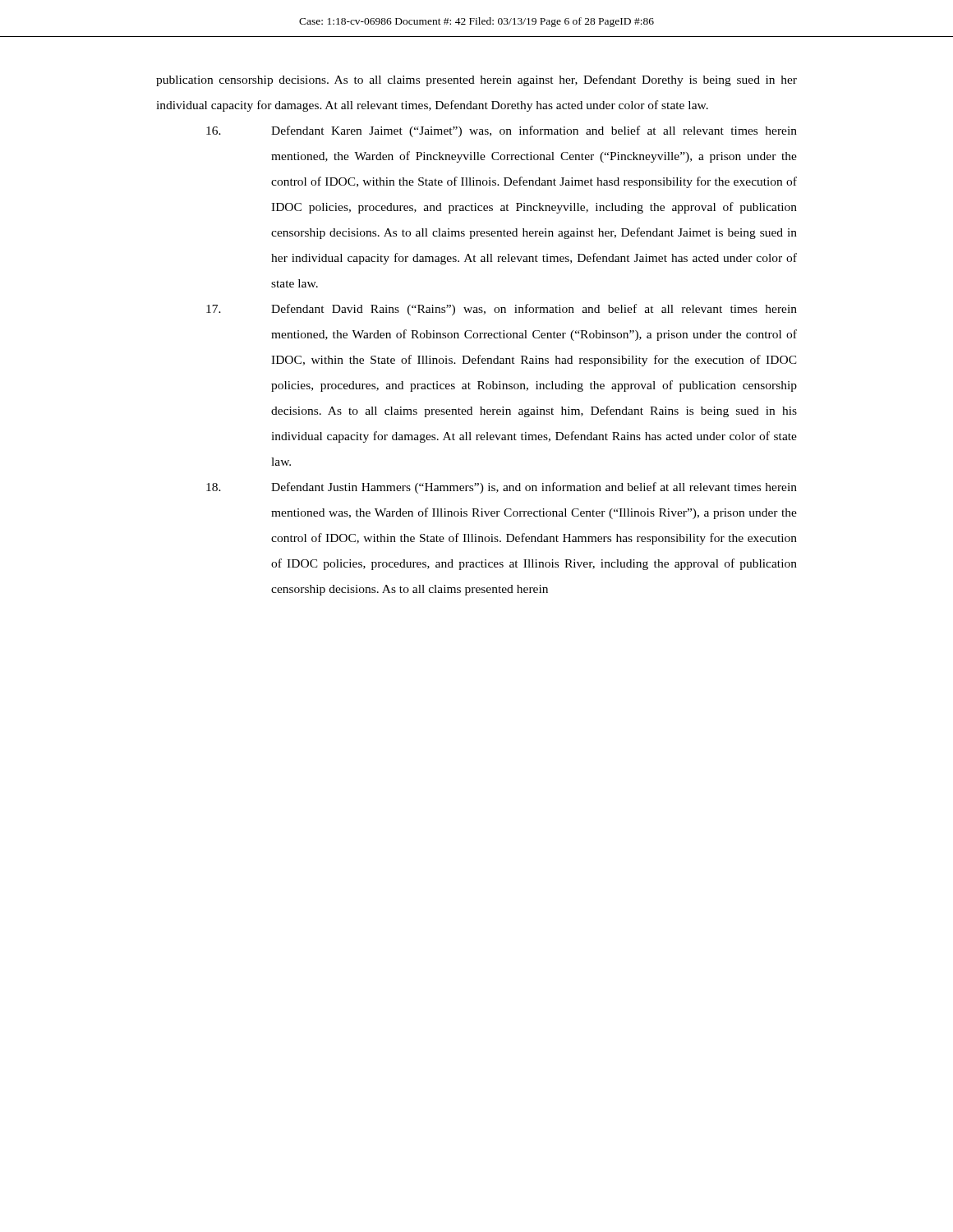The height and width of the screenshot is (1232, 953).
Task: Click the passage that begins "Defendant Justin Hammers (“Hammers”) is, and on information"
Action: point(476,538)
